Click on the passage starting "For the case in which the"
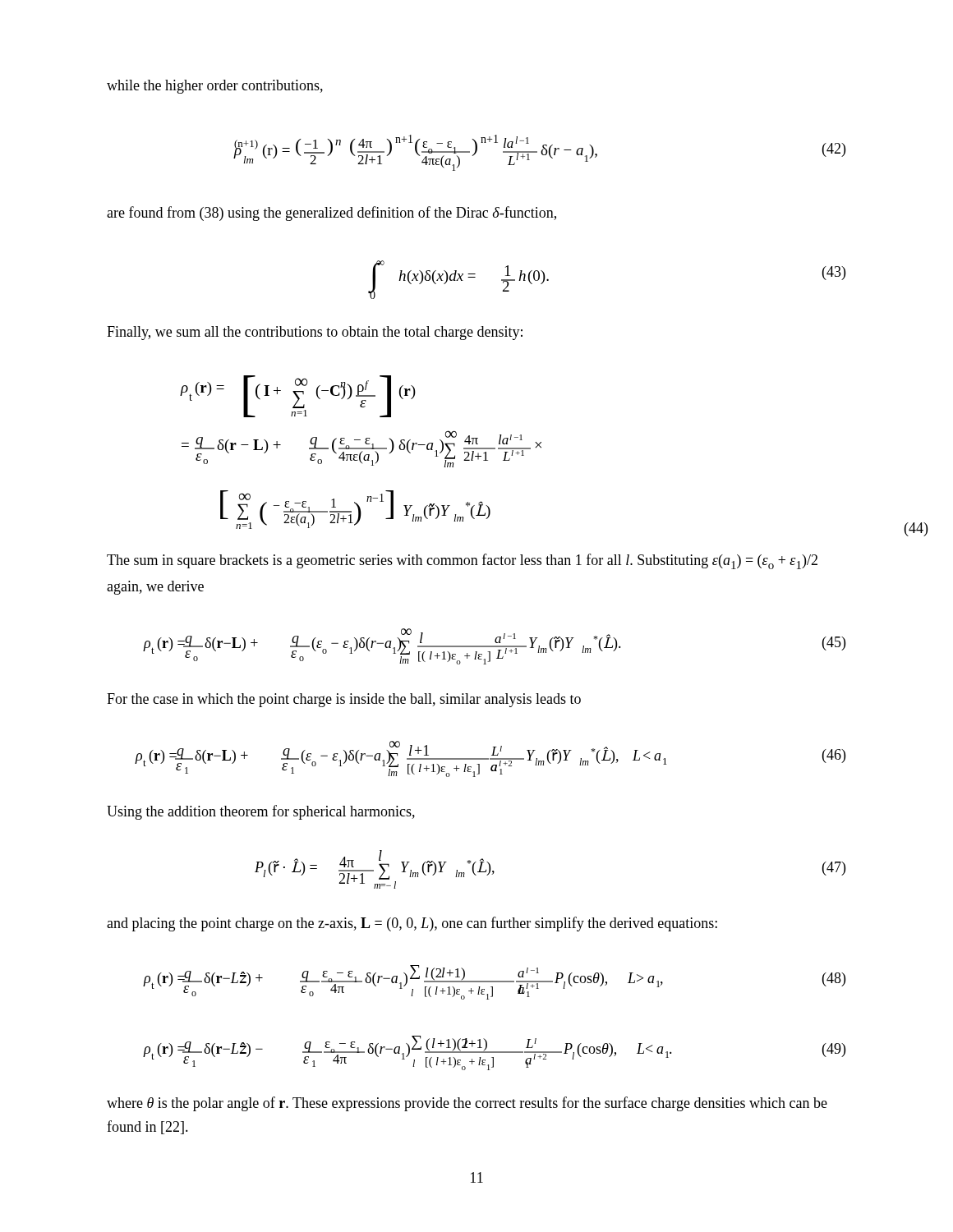Screen dimensions: 1232x953 coord(344,699)
